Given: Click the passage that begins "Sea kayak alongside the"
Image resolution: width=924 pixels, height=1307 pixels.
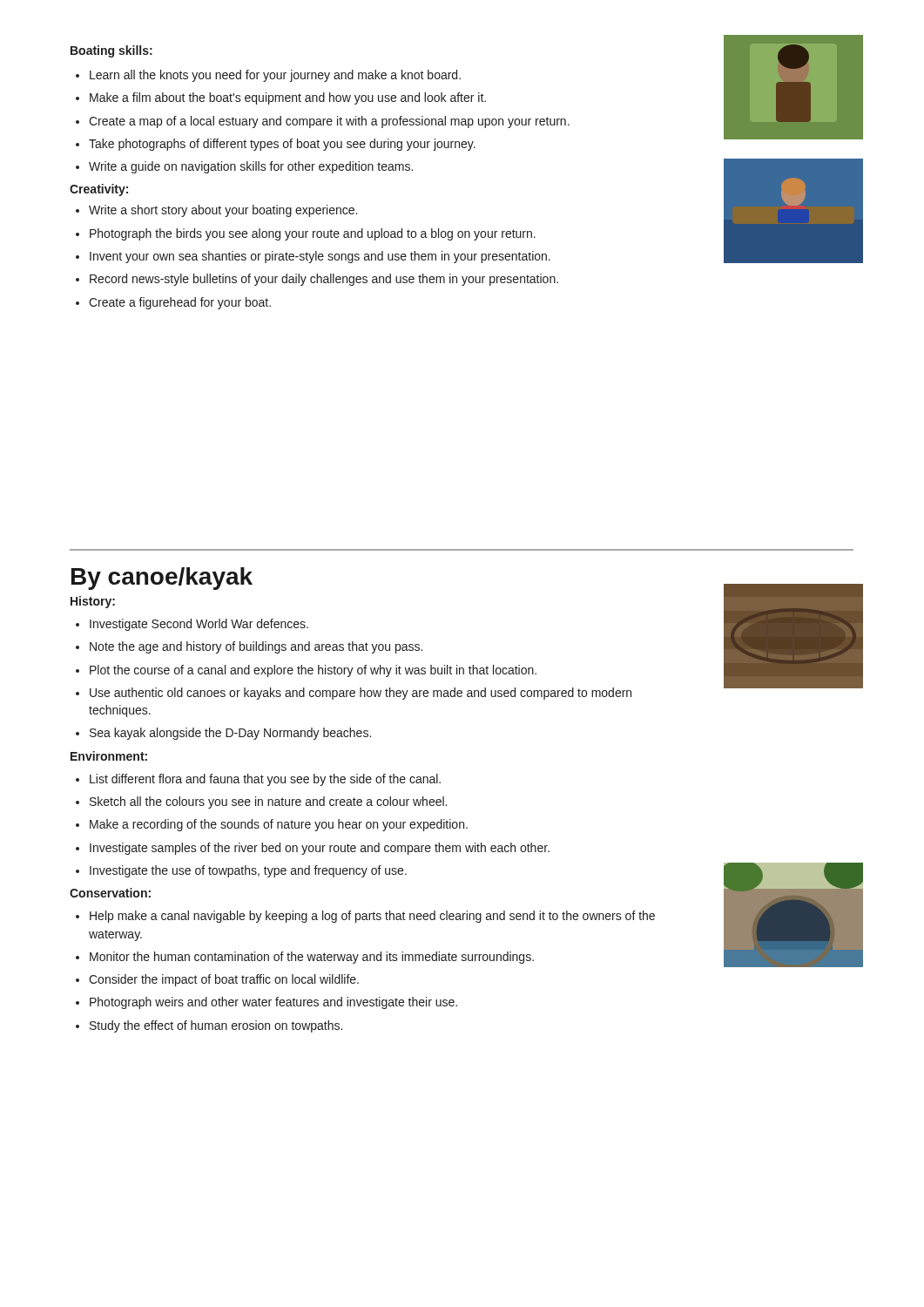Looking at the screenshot, I should [230, 733].
